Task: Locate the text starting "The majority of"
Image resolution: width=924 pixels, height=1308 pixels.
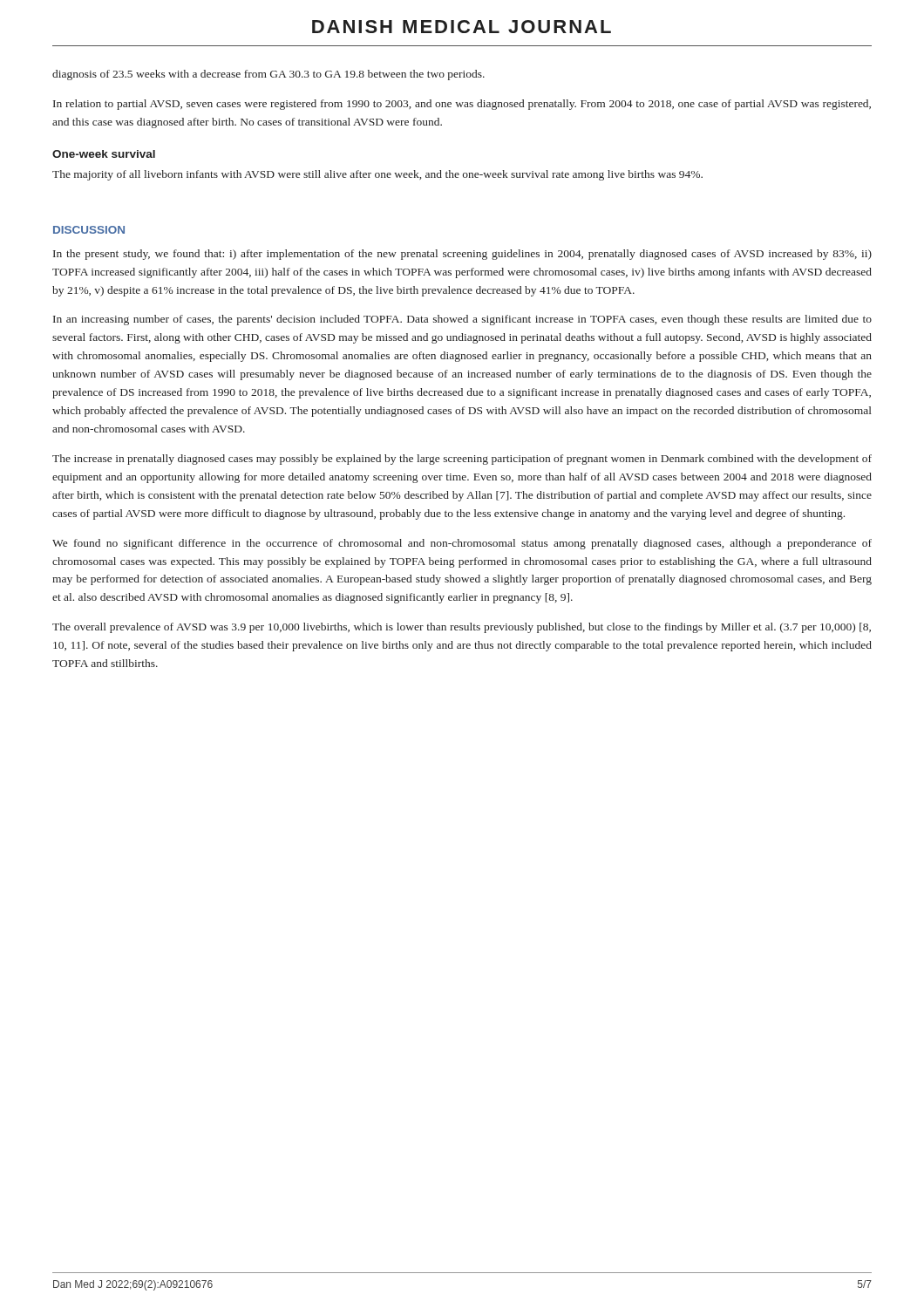Action: pyautogui.click(x=378, y=174)
